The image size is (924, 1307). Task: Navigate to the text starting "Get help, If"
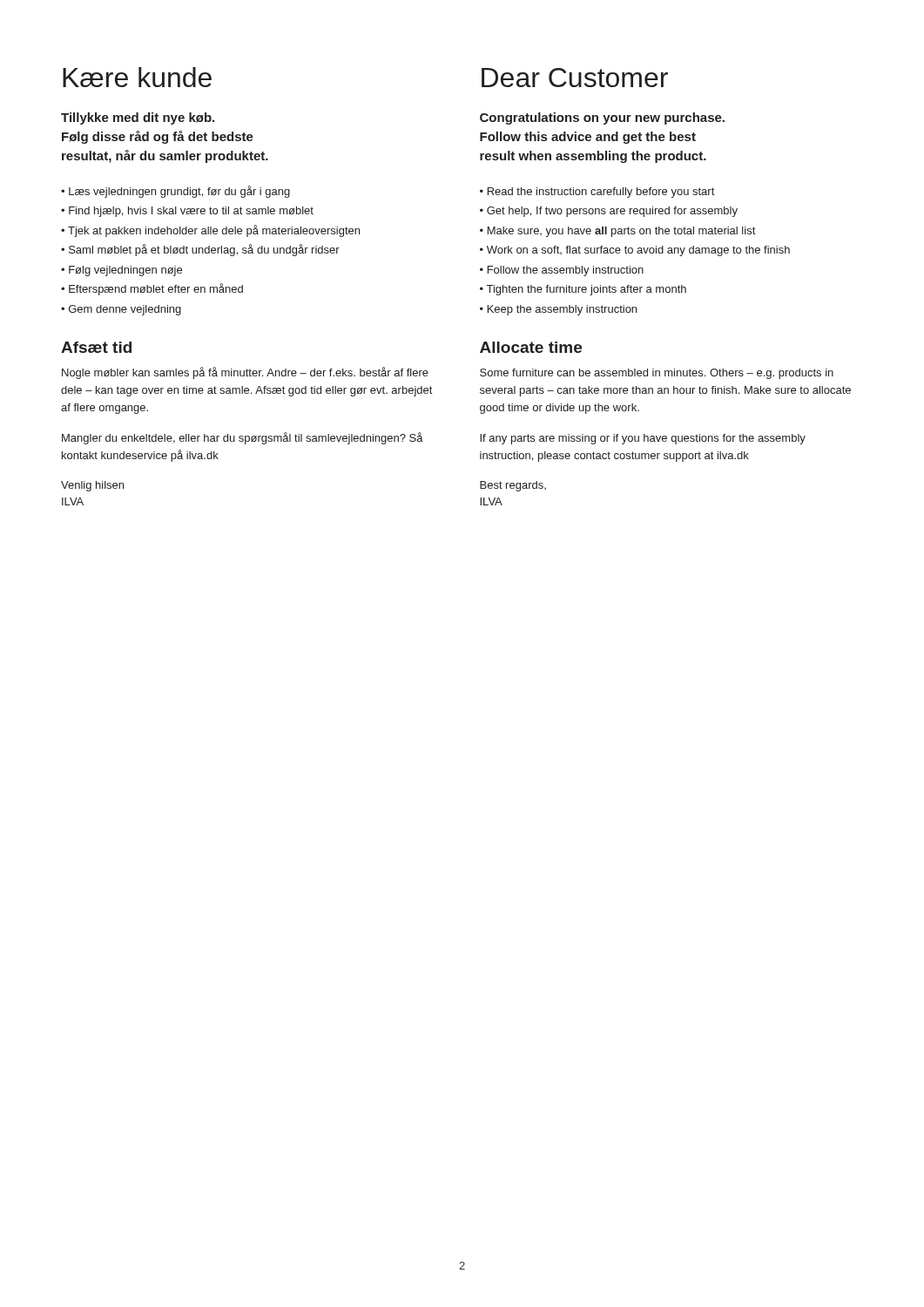click(x=612, y=211)
